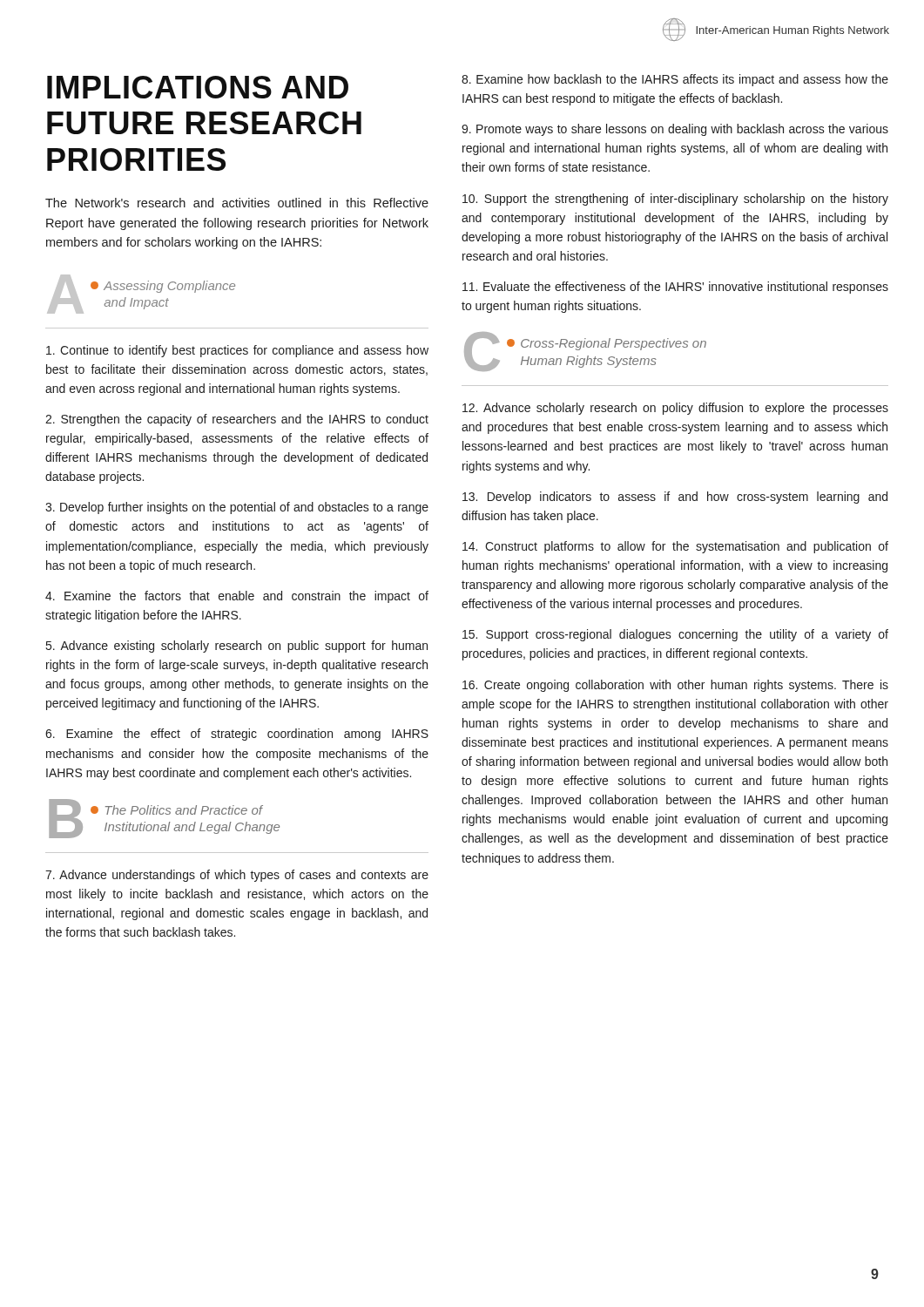Locate the text block starting "3. Develop further insights on the potential"
The image size is (924, 1307).
pos(237,536)
